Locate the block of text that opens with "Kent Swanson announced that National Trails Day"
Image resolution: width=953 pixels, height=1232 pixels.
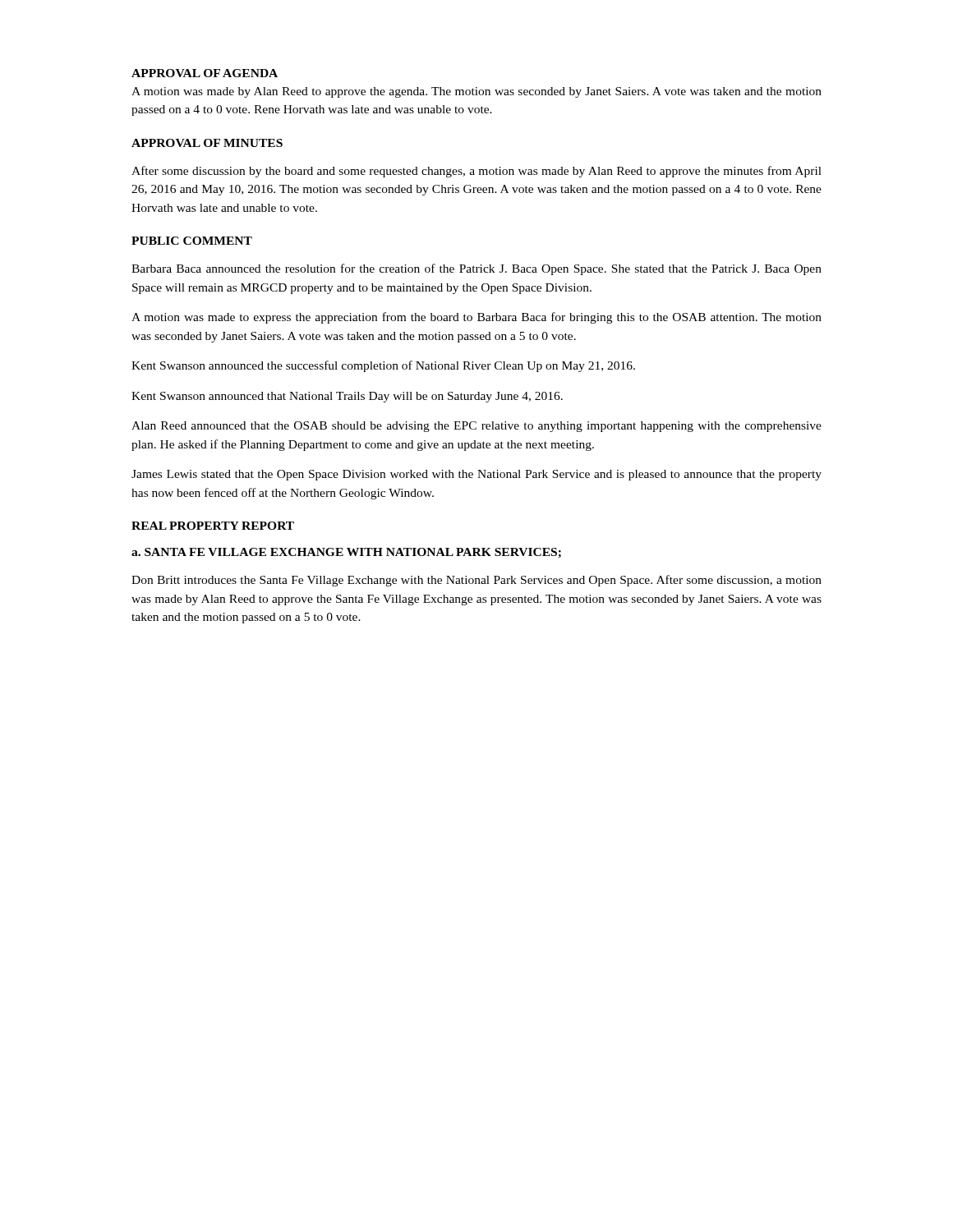click(347, 395)
